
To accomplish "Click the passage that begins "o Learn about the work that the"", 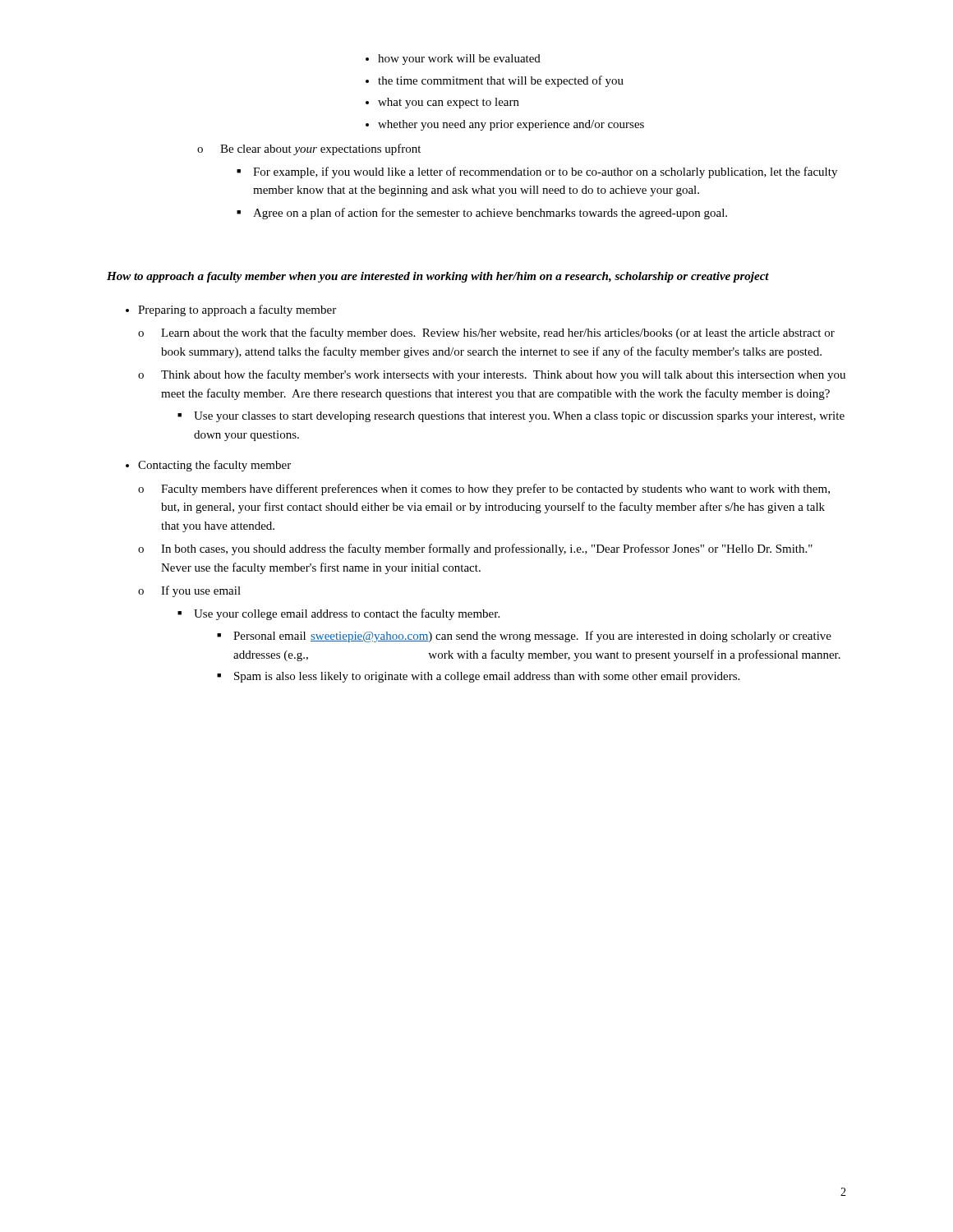I will pos(492,342).
